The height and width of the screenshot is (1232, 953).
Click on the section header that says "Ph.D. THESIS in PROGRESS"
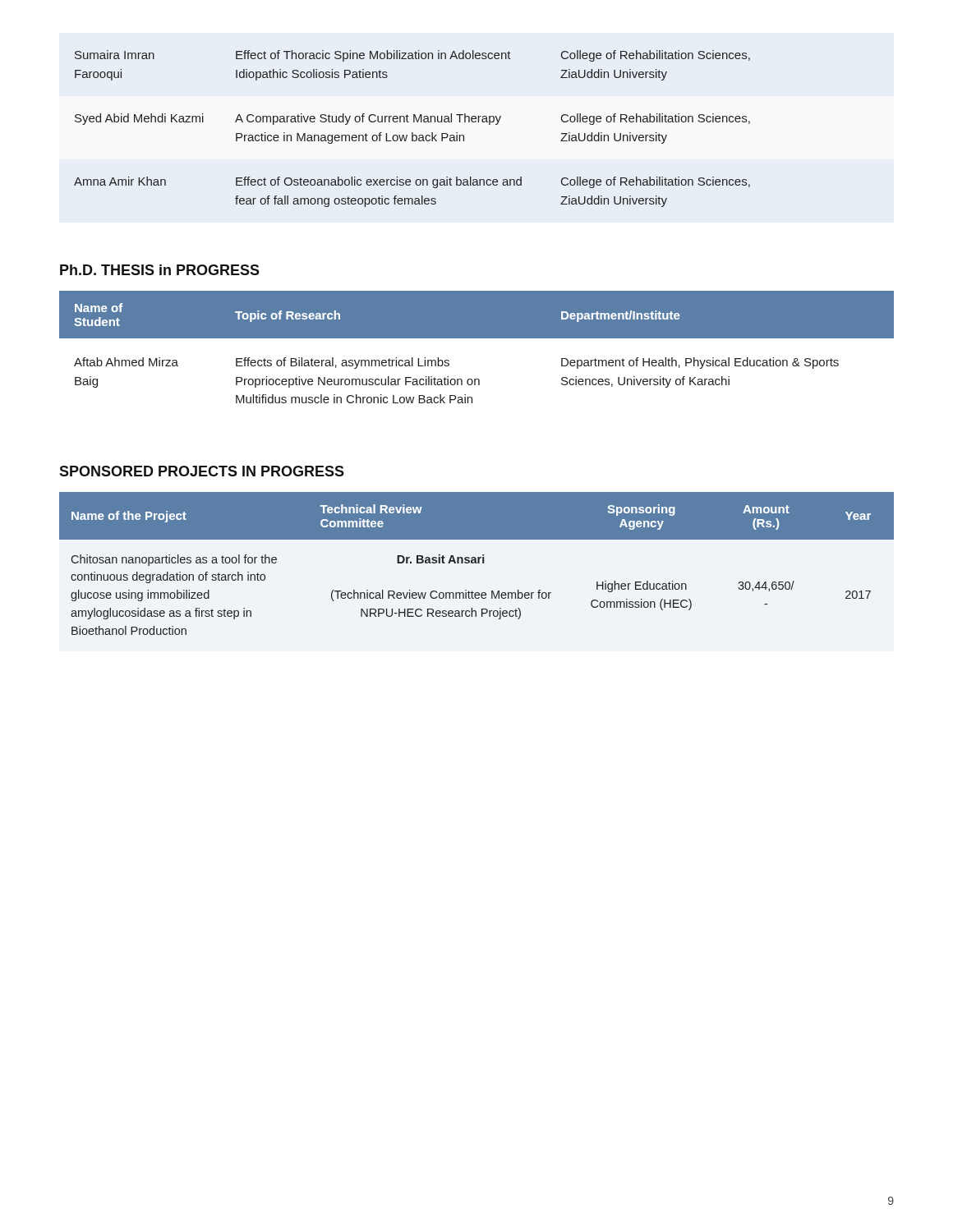point(159,270)
